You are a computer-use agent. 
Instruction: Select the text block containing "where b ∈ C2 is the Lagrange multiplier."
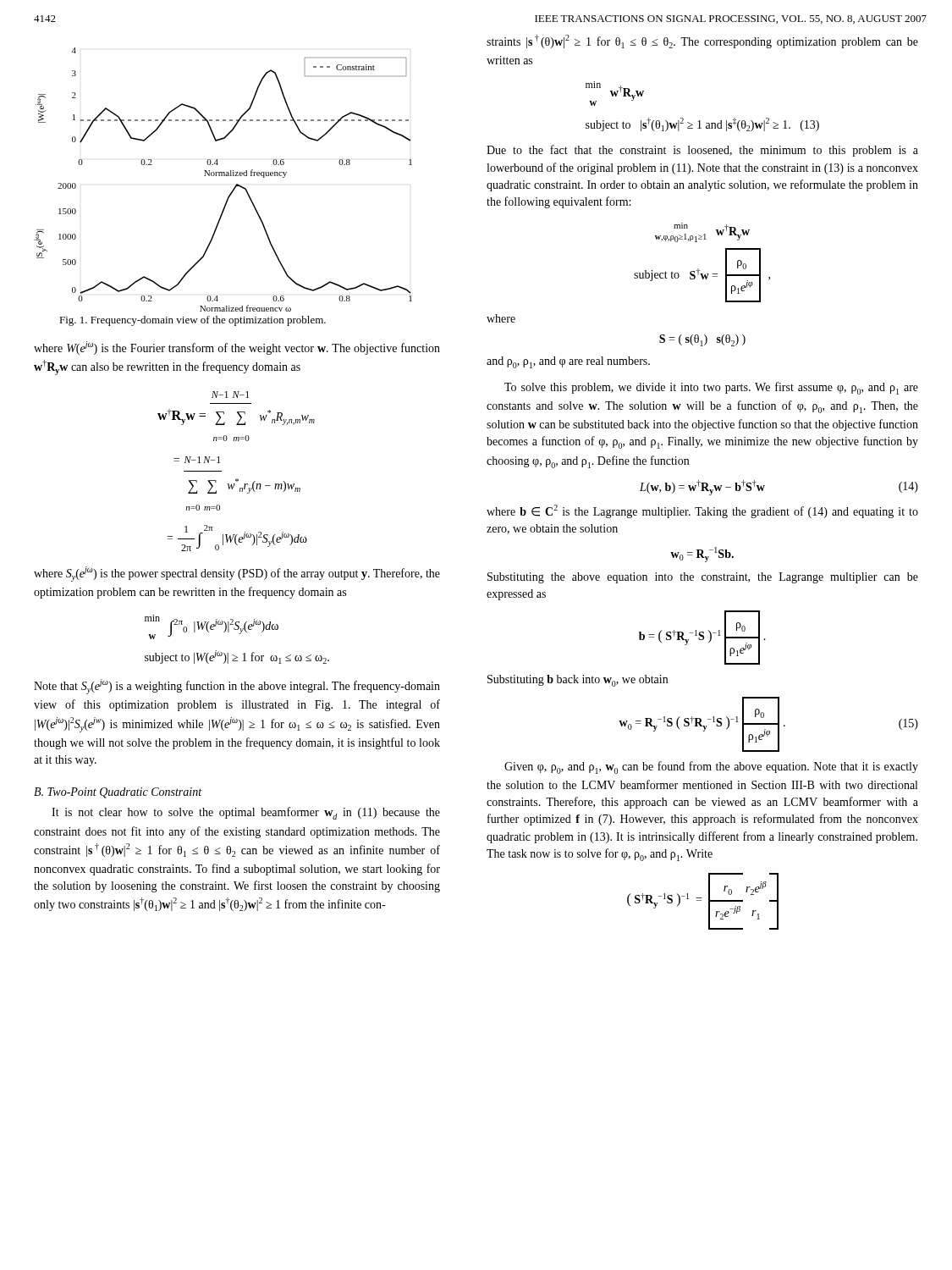pyautogui.click(x=702, y=519)
